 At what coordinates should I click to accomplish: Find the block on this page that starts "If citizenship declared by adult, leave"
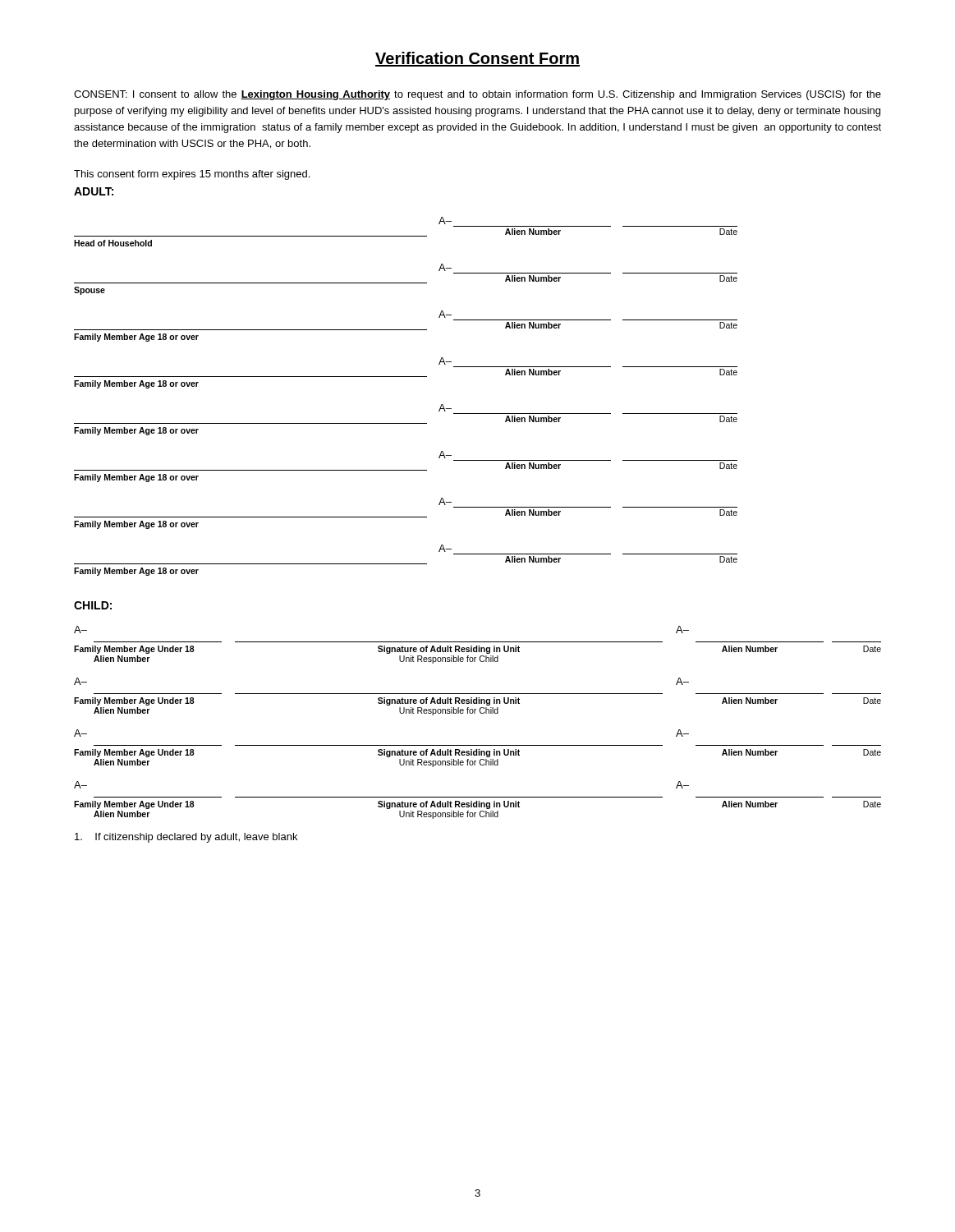(x=186, y=836)
